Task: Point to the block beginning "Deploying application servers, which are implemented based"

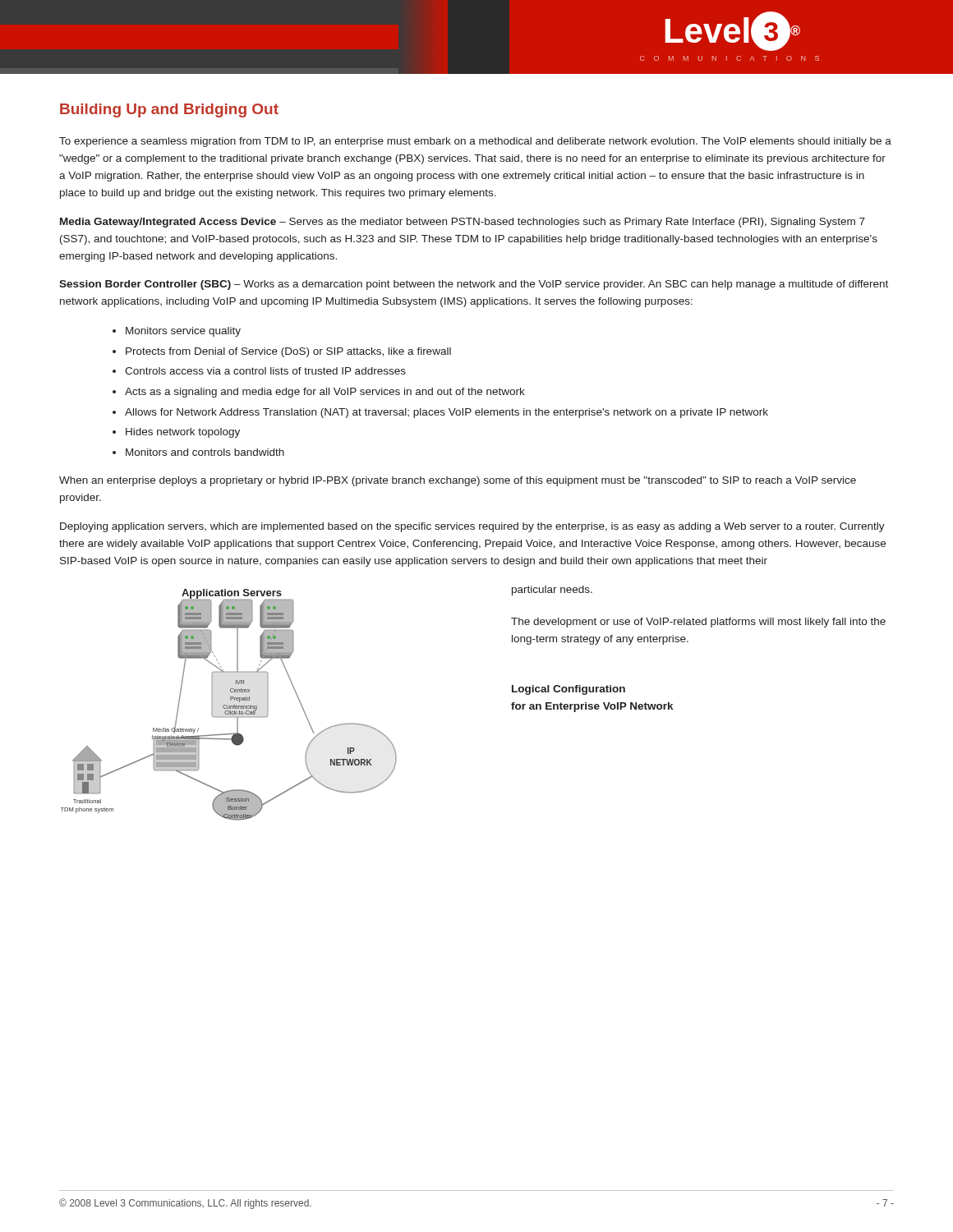Action: (x=473, y=543)
